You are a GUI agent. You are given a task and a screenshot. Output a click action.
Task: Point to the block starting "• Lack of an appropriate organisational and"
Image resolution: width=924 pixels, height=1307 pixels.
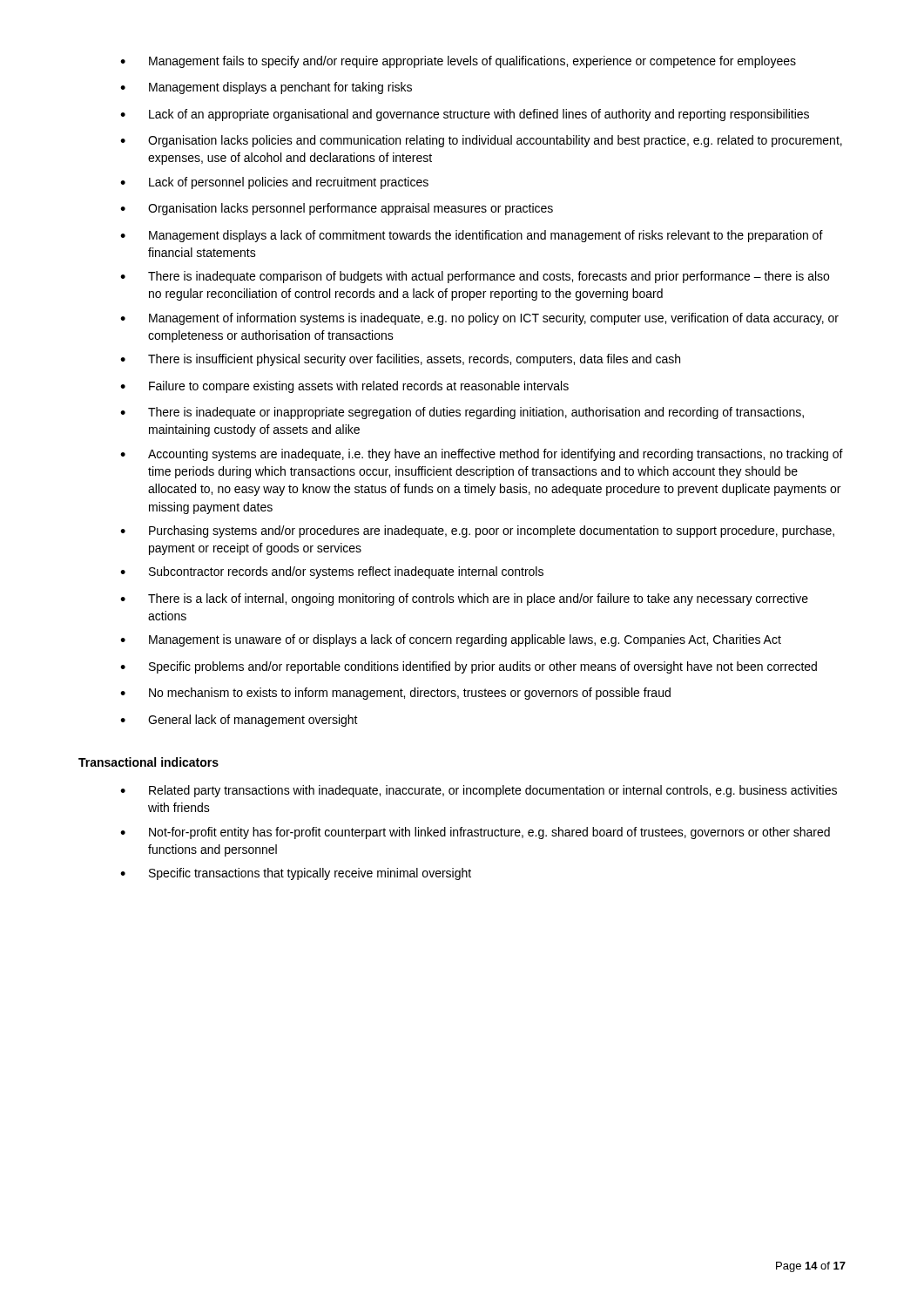point(483,115)
